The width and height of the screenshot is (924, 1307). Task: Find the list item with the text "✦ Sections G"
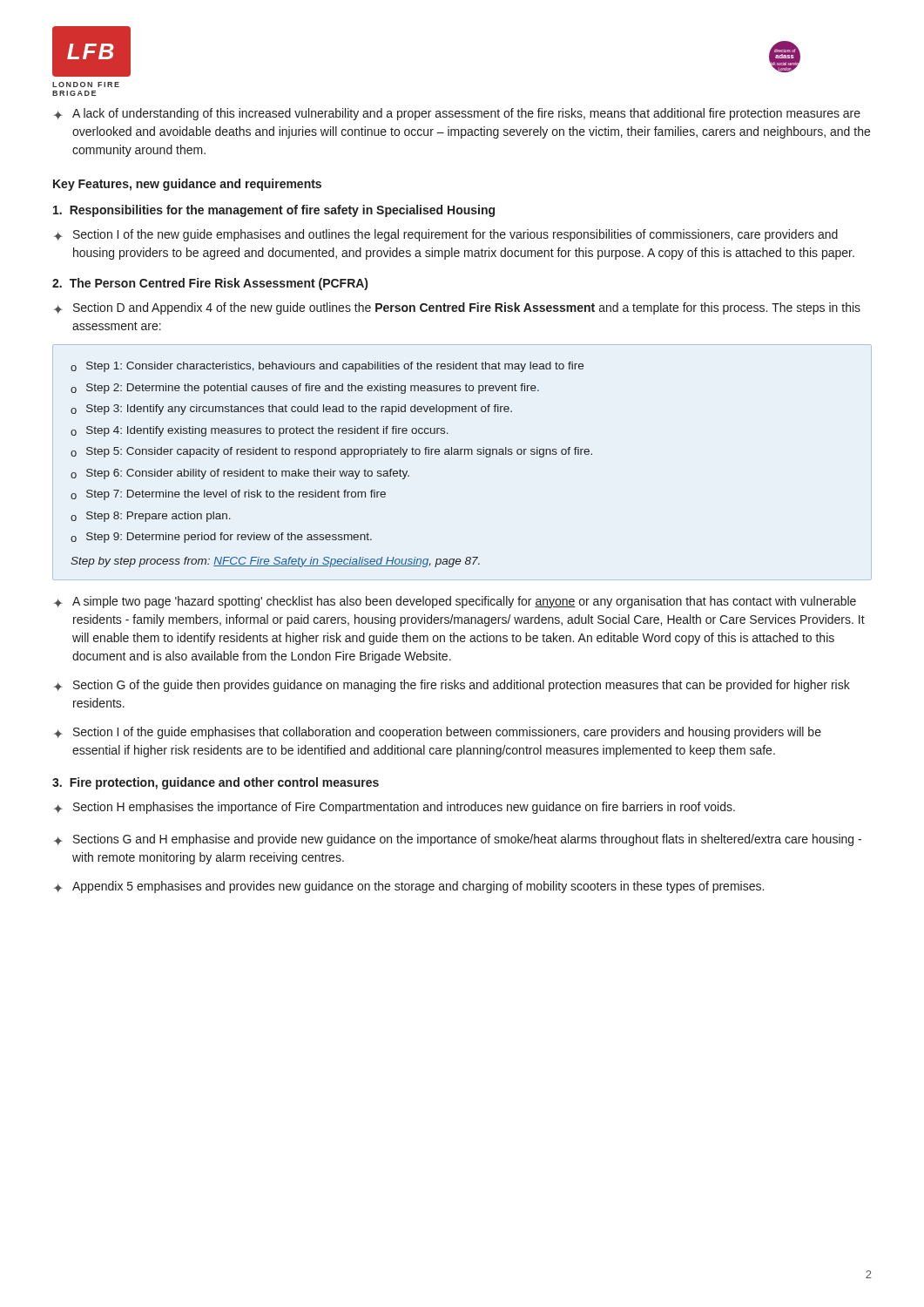(462, 848)
